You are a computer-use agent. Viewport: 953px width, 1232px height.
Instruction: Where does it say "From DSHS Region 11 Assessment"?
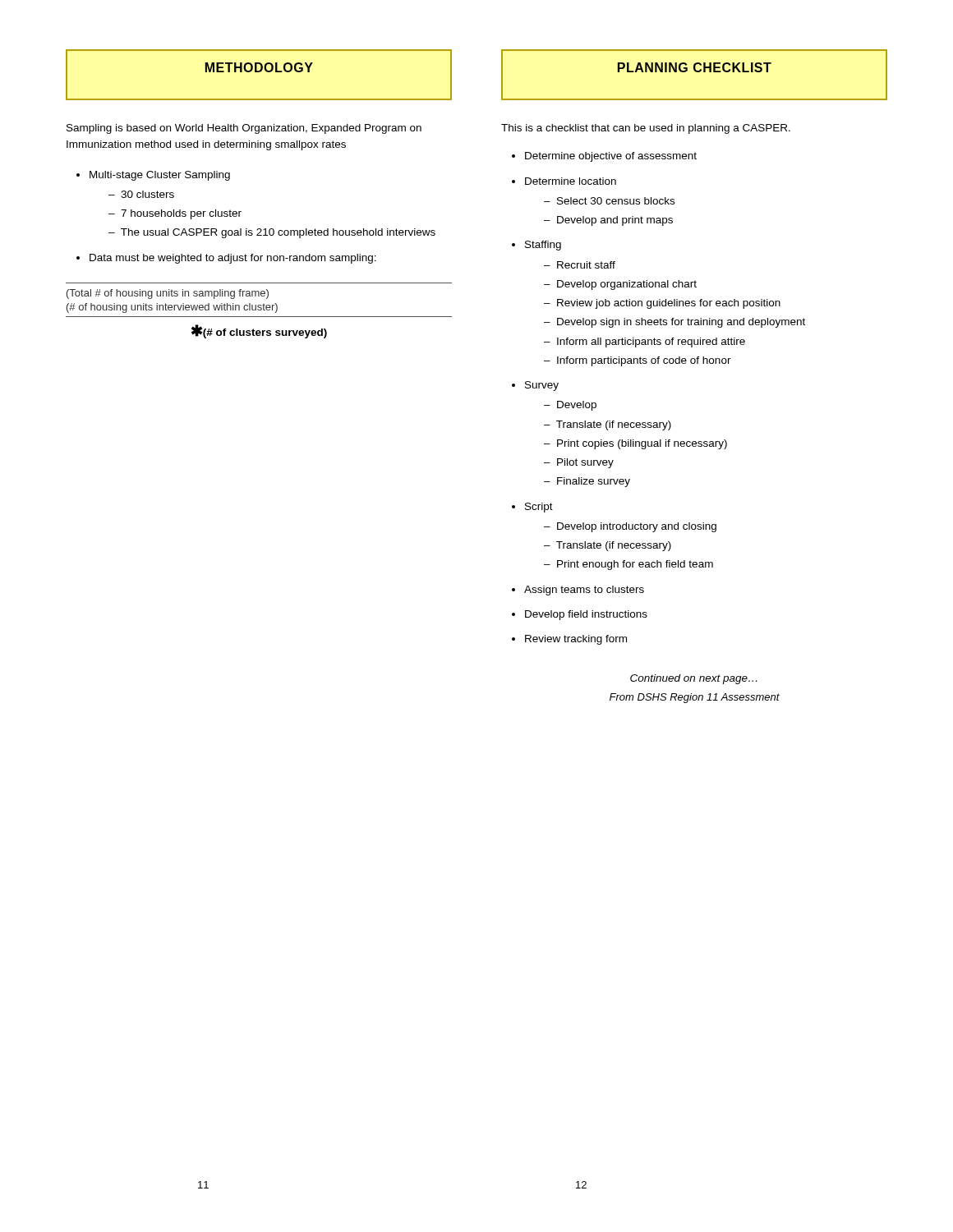(694, 697)
